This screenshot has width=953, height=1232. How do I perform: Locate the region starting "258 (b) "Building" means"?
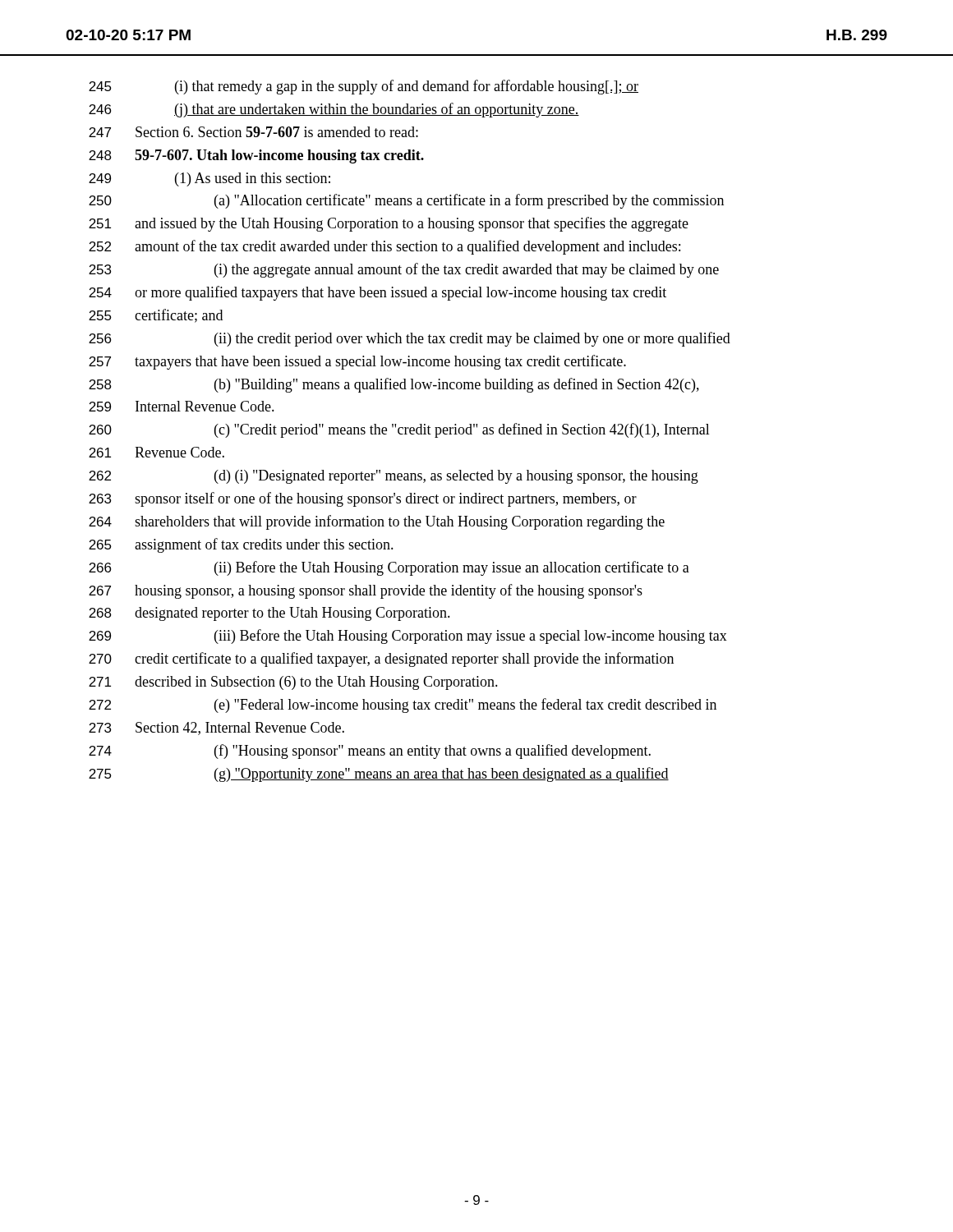pos(476,385)
